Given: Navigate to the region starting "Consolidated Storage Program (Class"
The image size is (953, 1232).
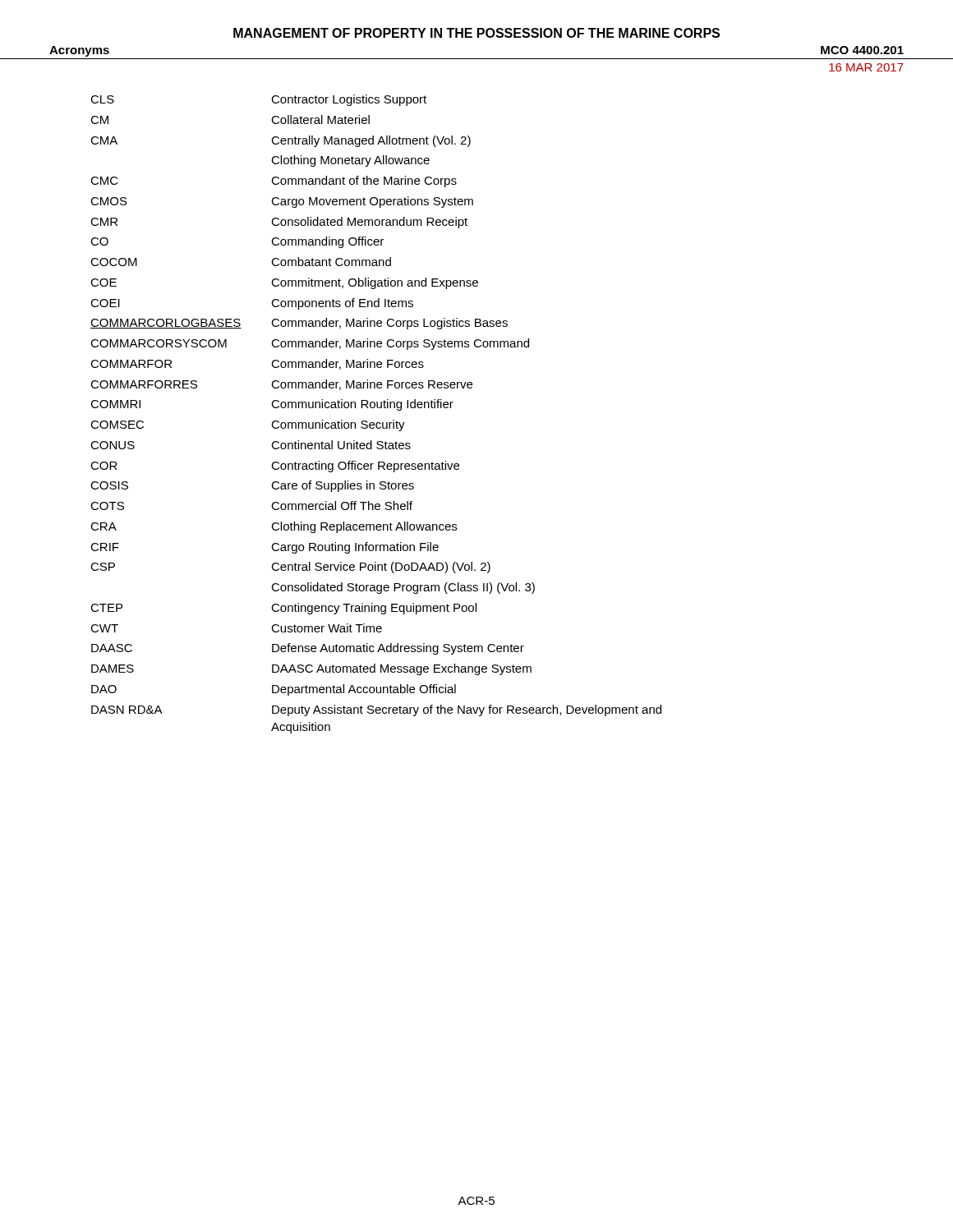Looking at the screenshot, I should tap(403, 588).
